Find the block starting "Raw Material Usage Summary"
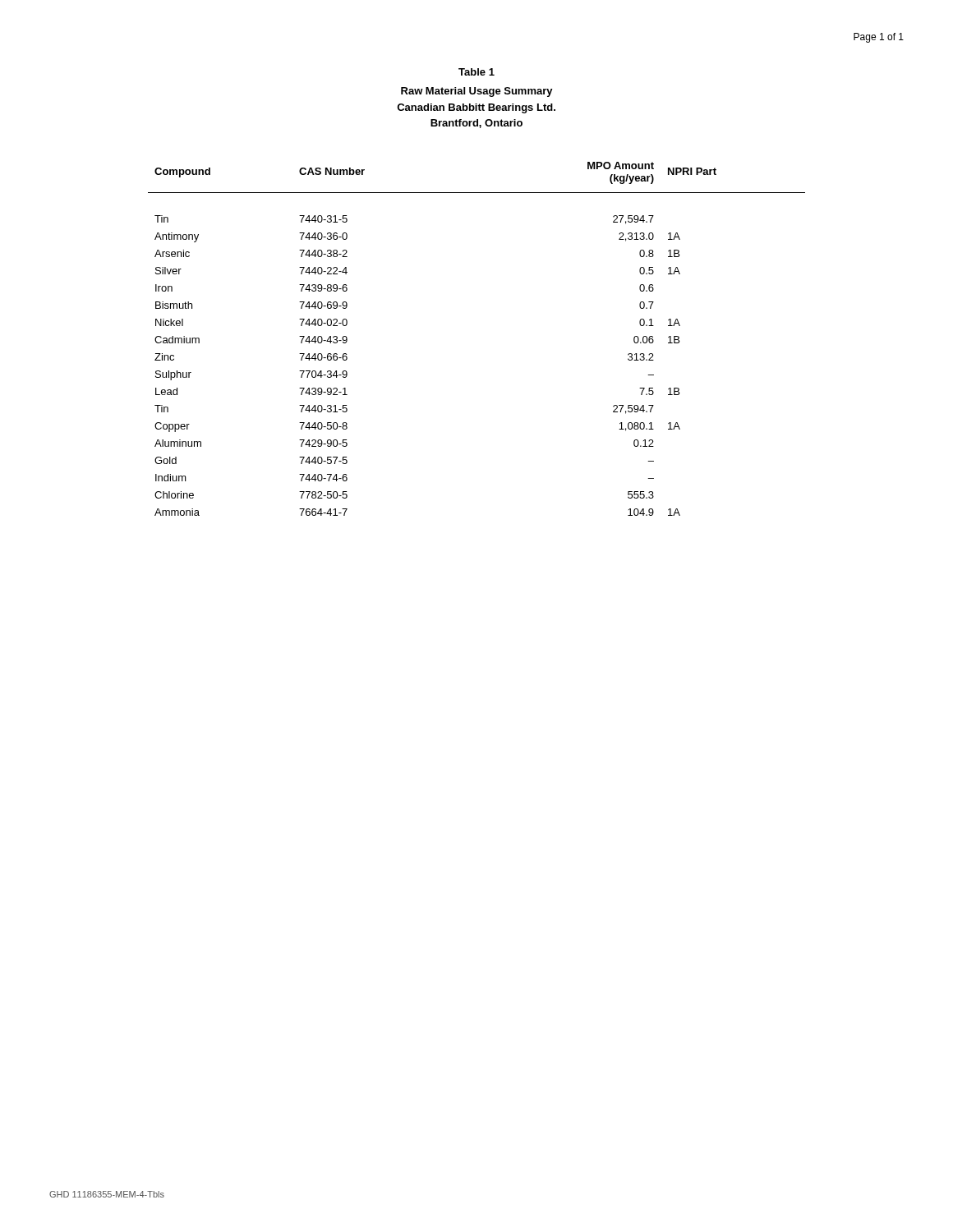 [x=476, y=107]
